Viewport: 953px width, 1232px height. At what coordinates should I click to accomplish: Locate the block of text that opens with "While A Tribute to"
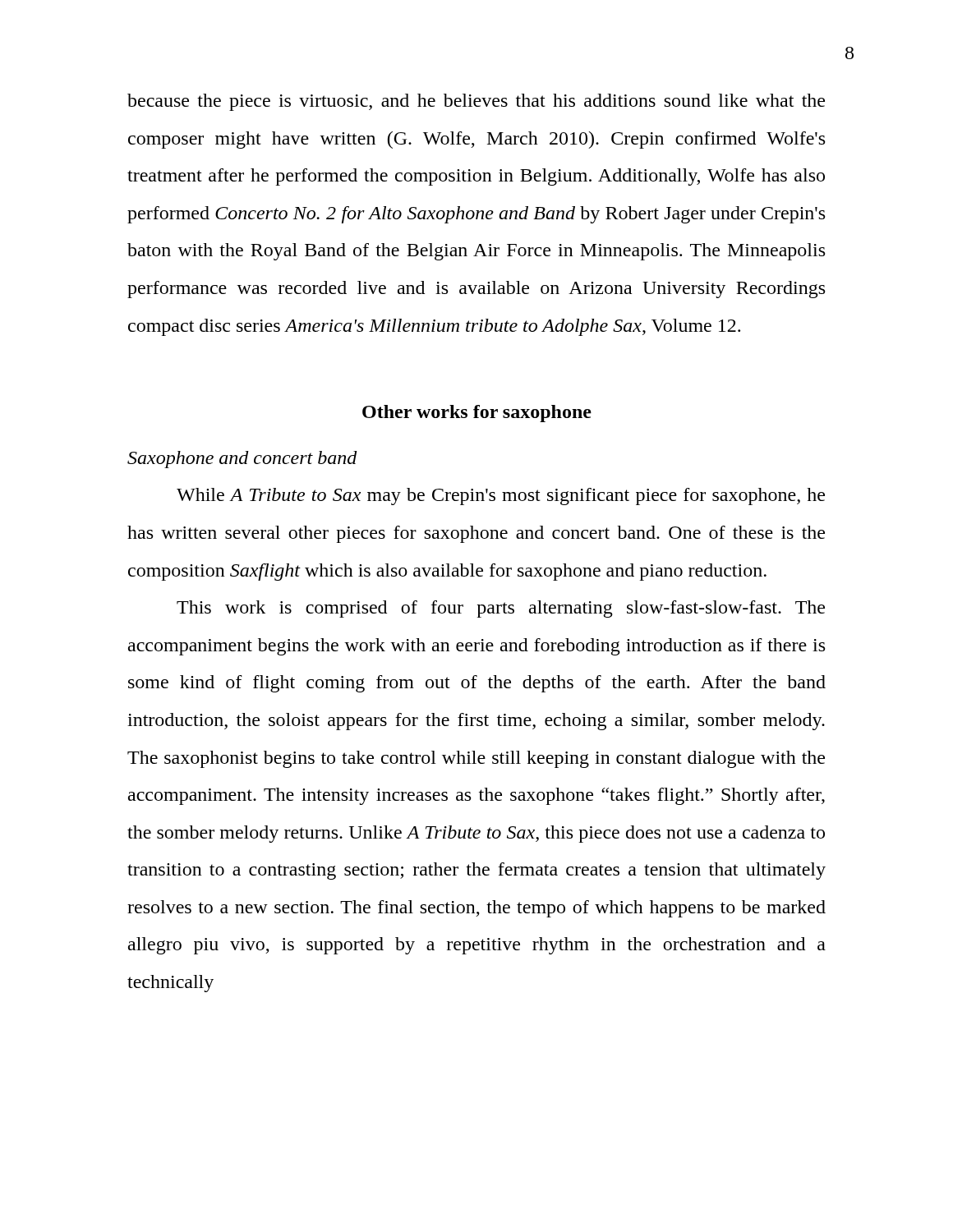point(476,532)
